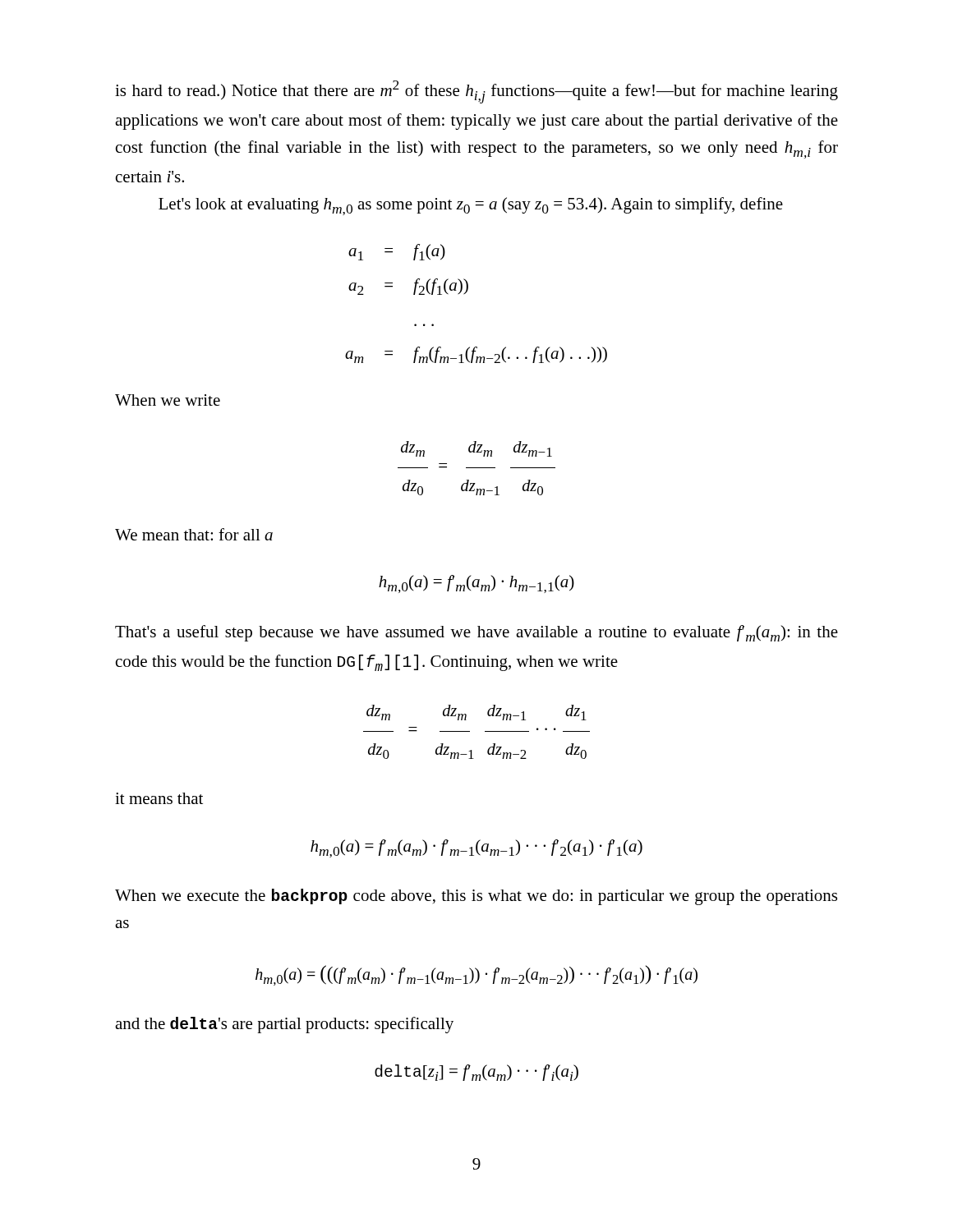
Task: Where does it say "dzmdz0 = dzmdzm−1 dzm−1dz0"?
Action: [x=476, y=468]
